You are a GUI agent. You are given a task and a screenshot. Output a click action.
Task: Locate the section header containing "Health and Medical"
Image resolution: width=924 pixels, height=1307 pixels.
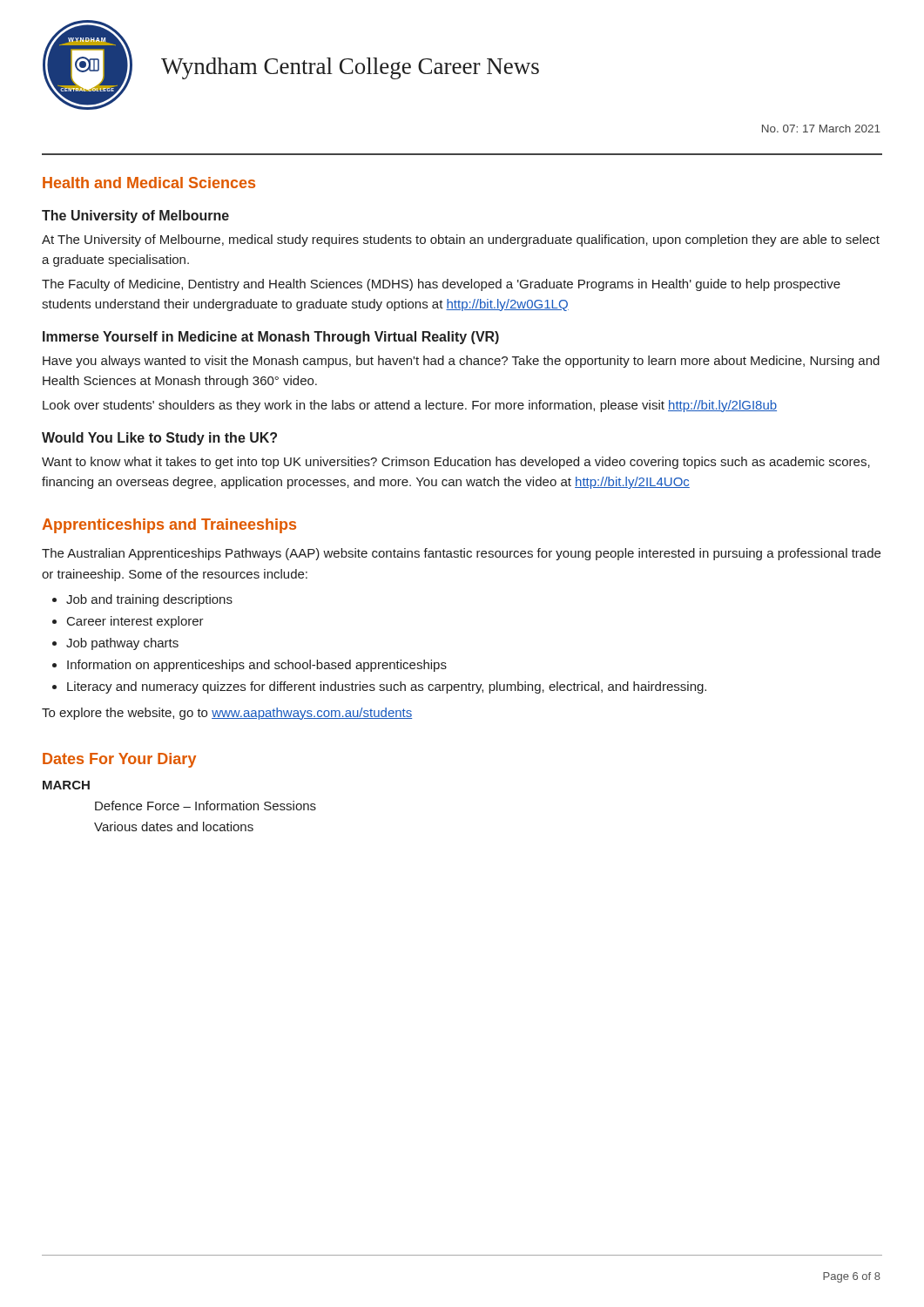click(149, 183)
